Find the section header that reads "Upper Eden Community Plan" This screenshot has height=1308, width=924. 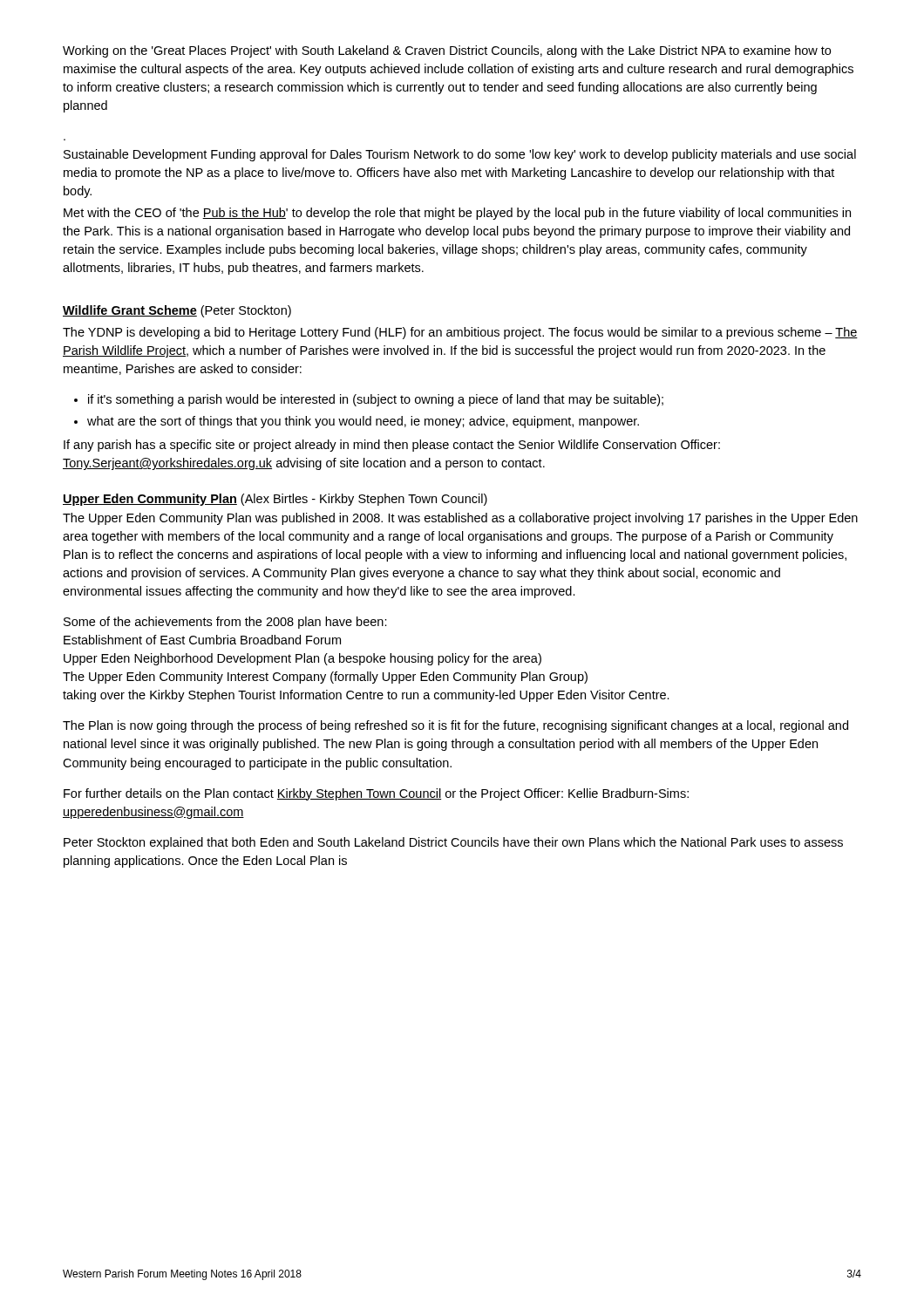coord(150,499)
